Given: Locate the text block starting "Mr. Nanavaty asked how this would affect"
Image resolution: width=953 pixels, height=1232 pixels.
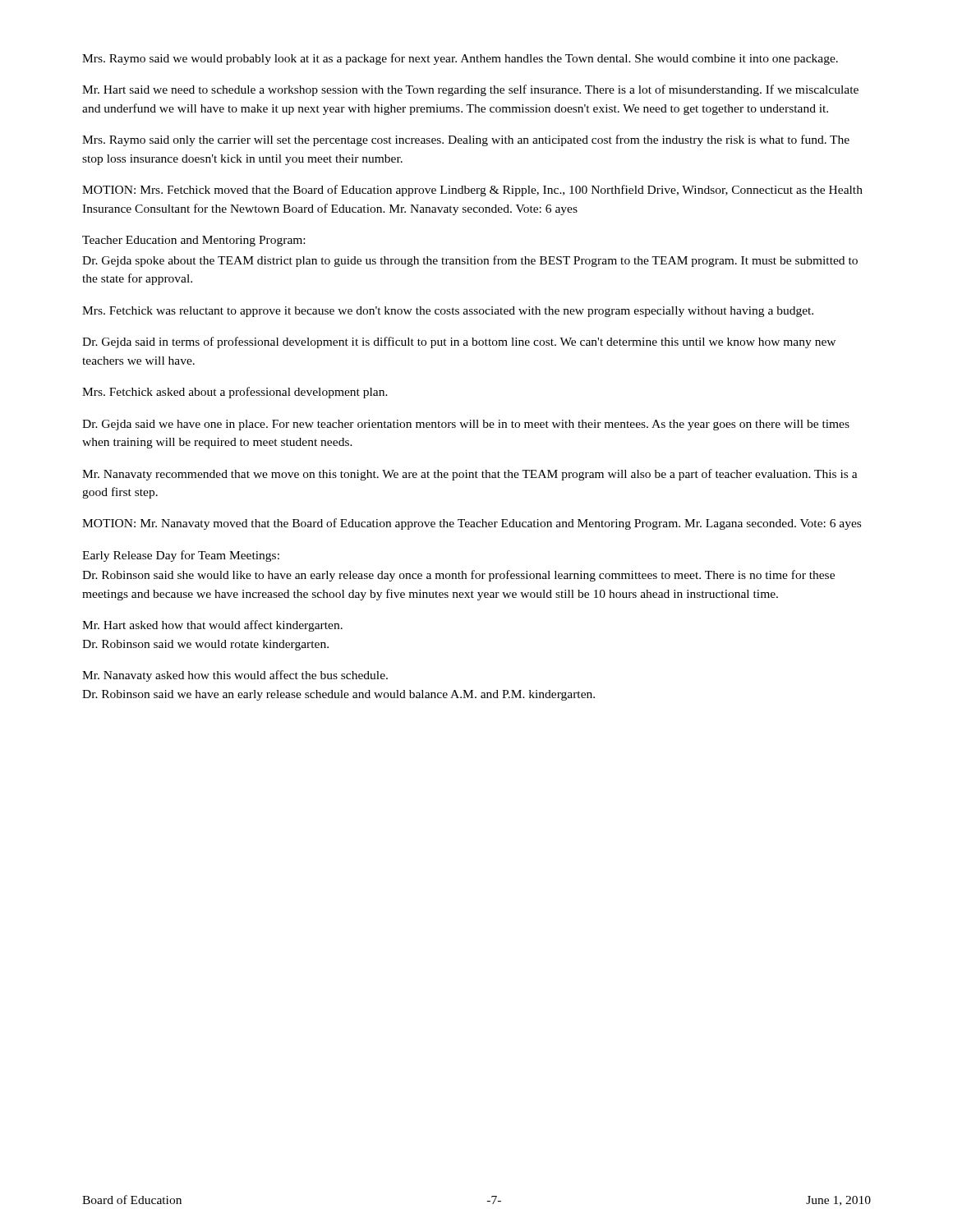Looking at the screenshot, I should pos(339,684).
